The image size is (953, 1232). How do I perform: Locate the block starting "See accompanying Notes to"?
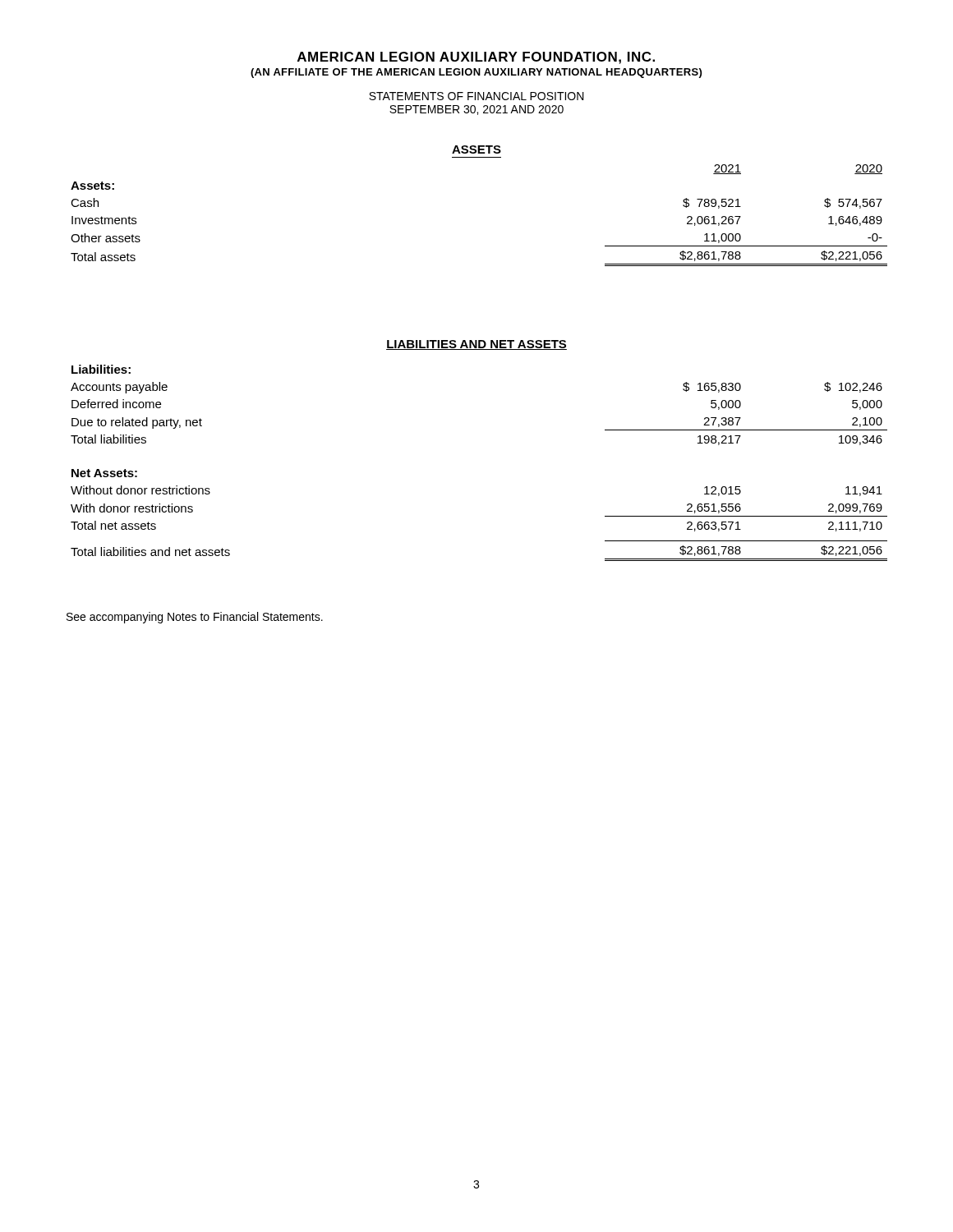tap(195, 617)
